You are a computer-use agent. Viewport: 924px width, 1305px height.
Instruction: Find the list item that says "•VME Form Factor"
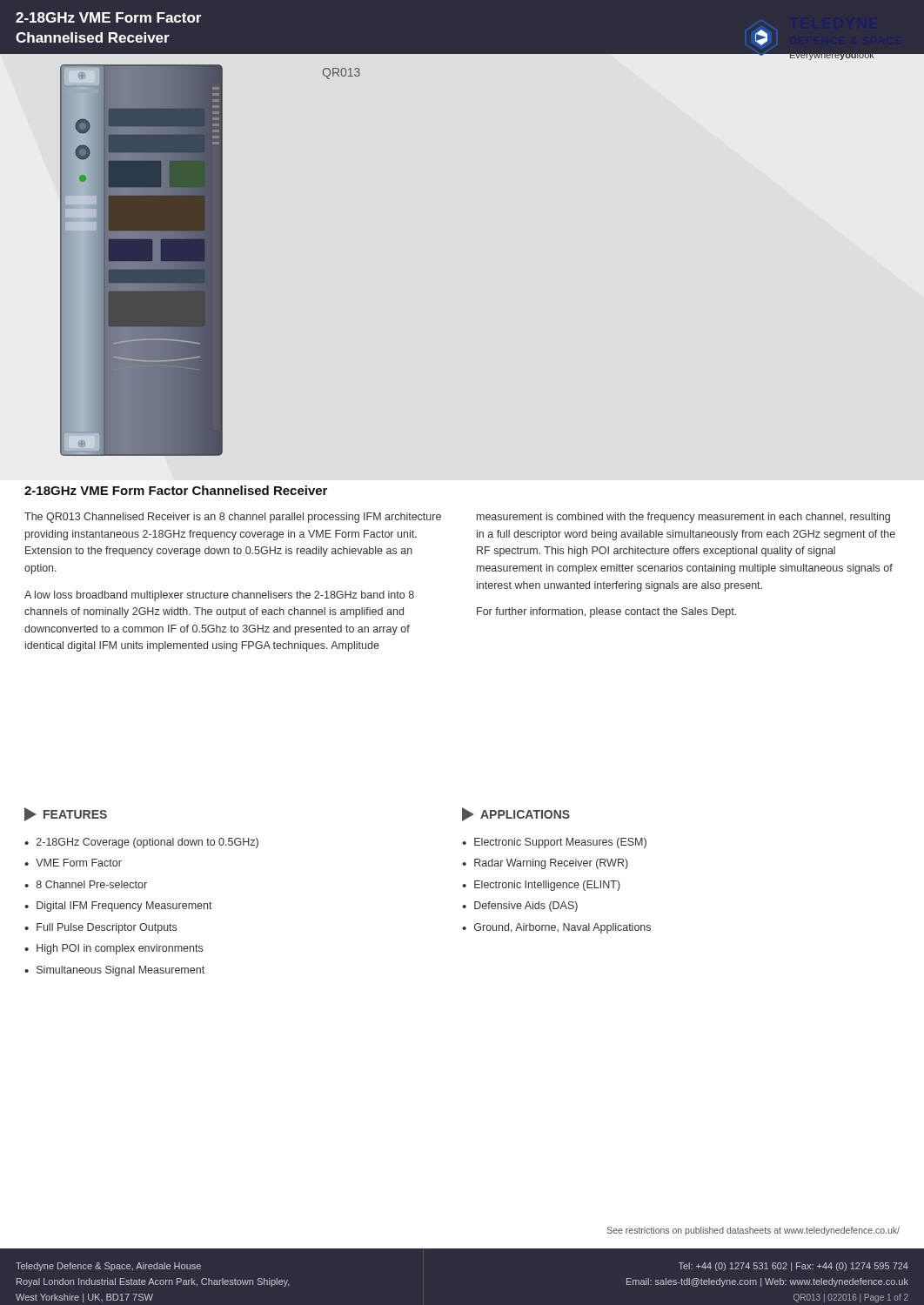coord(73,864)
